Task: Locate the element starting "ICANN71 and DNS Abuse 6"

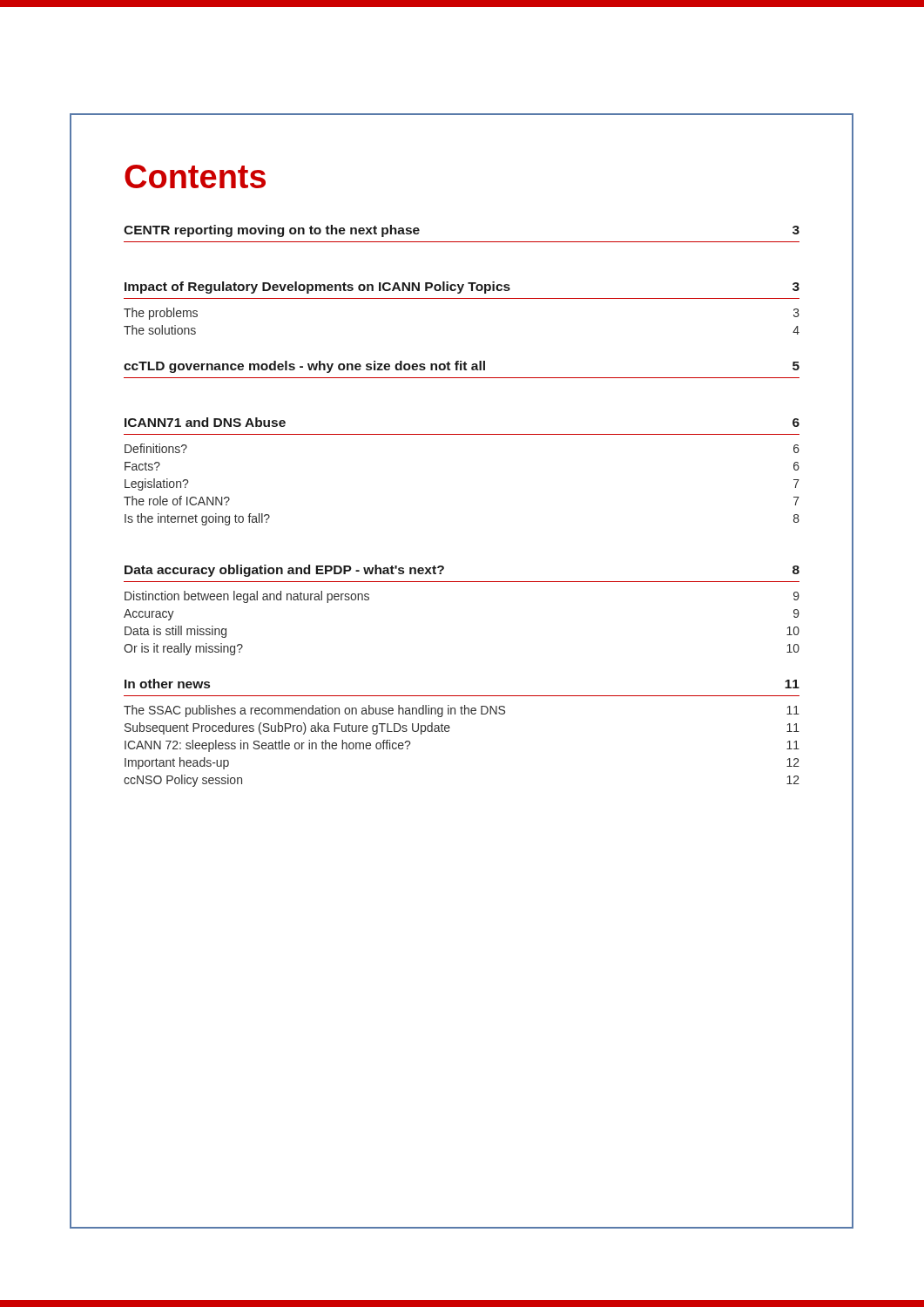Action: click(462, 423)
